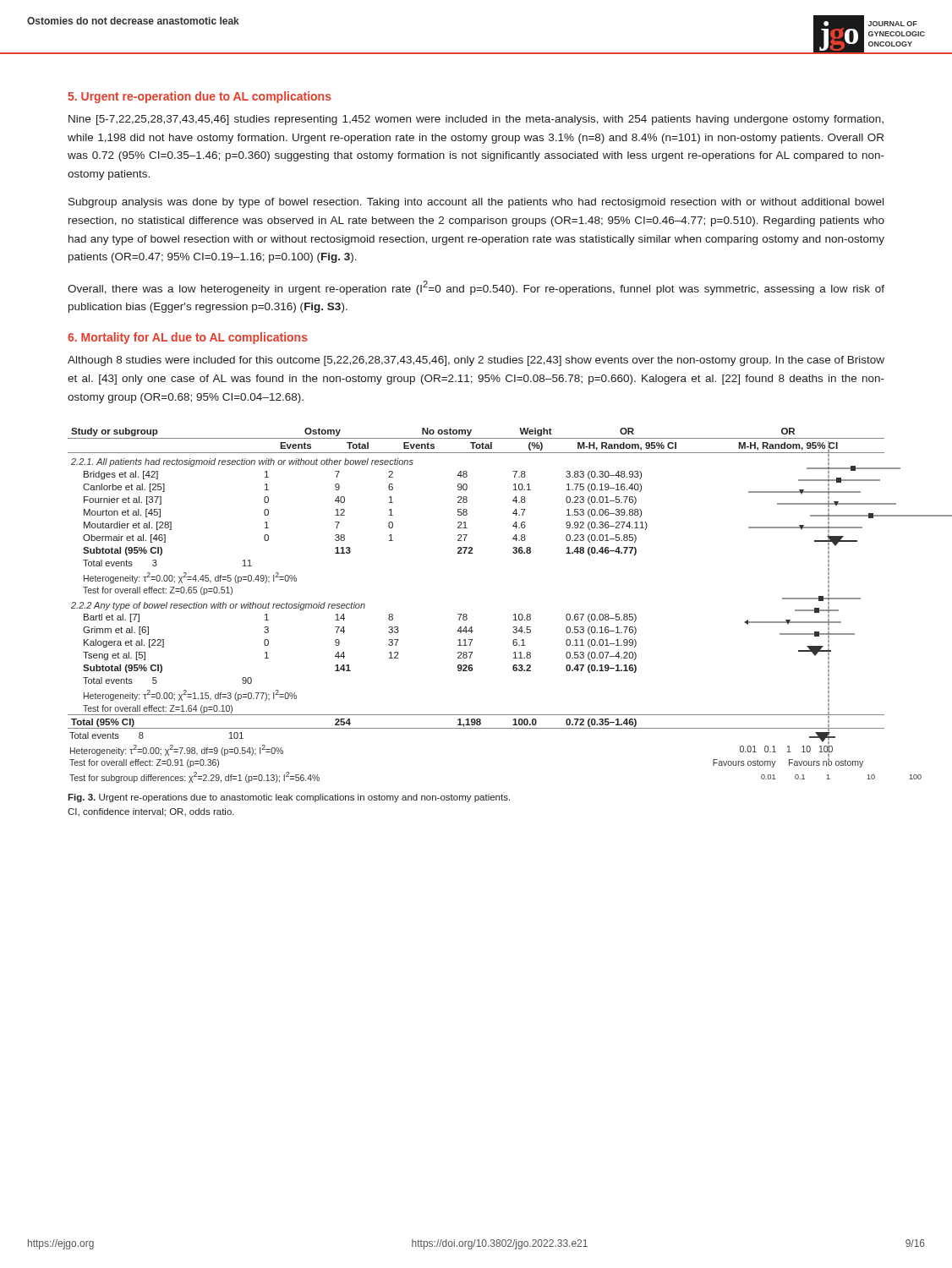Select the text block that says "Although 8 studies were included for"
The height and width of the screenshot is (1268, 952).
point(476,378)
